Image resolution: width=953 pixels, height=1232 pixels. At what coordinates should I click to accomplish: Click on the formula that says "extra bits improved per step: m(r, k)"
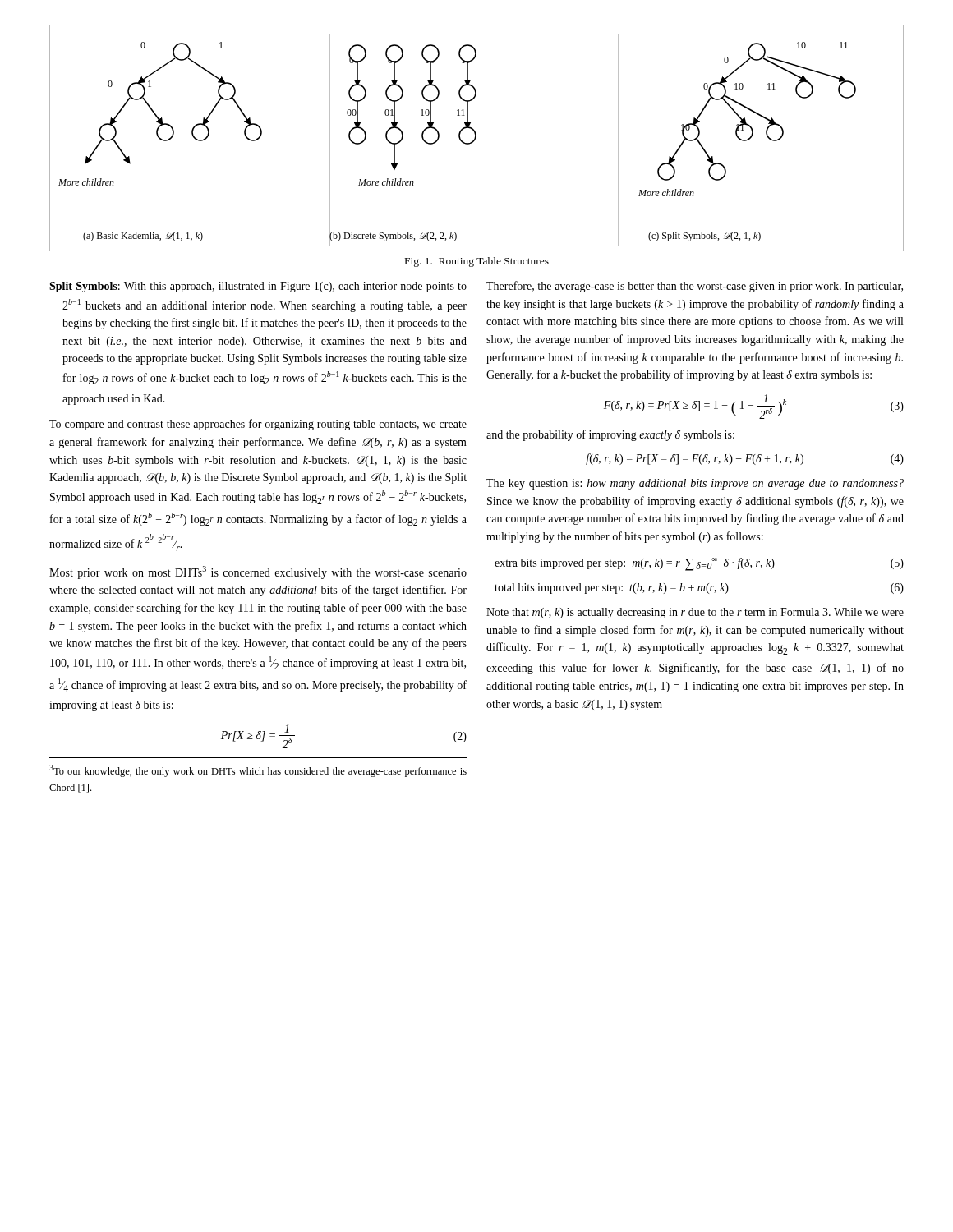click(x=699, y=564)
